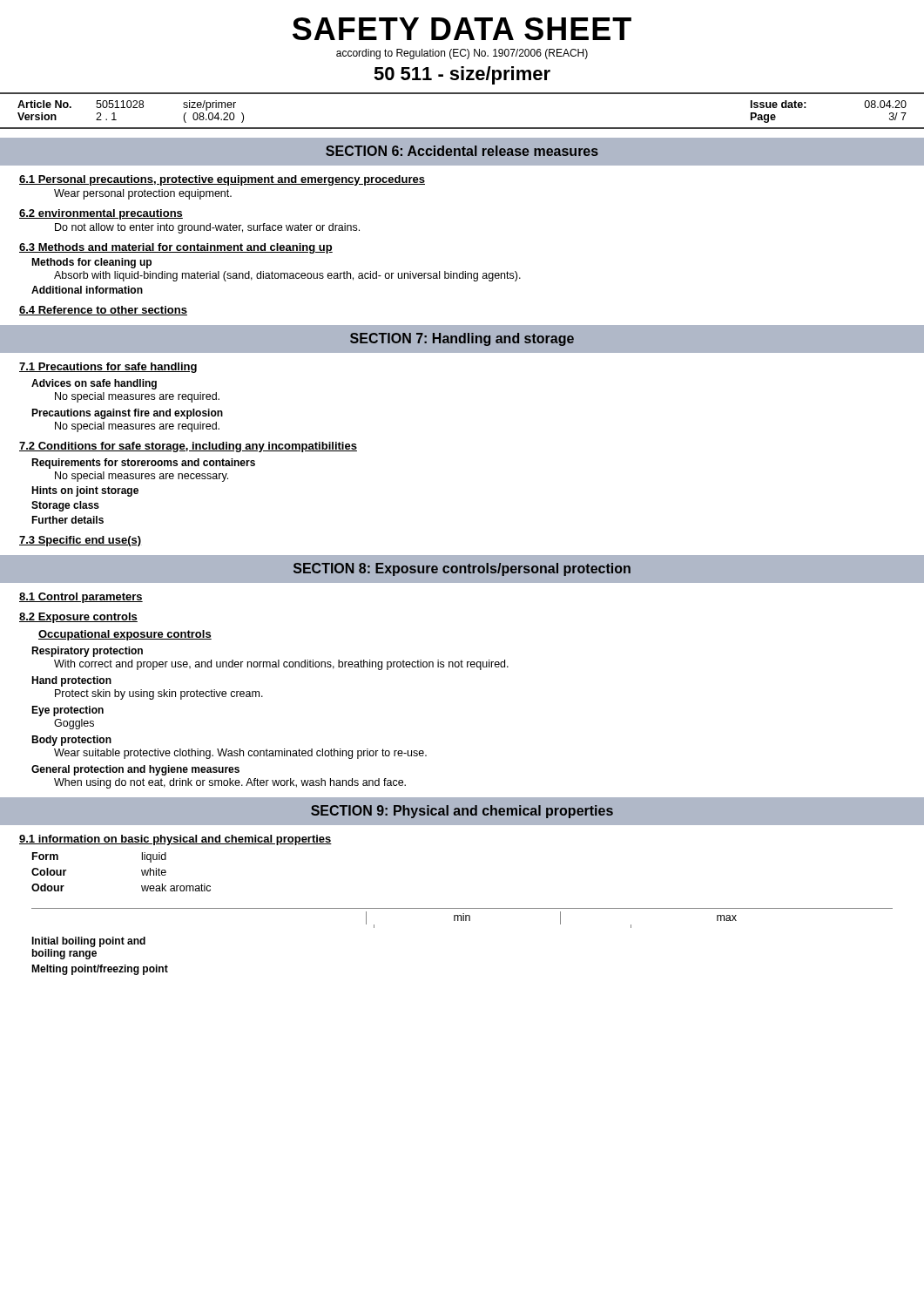Click on the element starting "Body protection"
The height and width of the screenshot is (1307, 924).
71,739
